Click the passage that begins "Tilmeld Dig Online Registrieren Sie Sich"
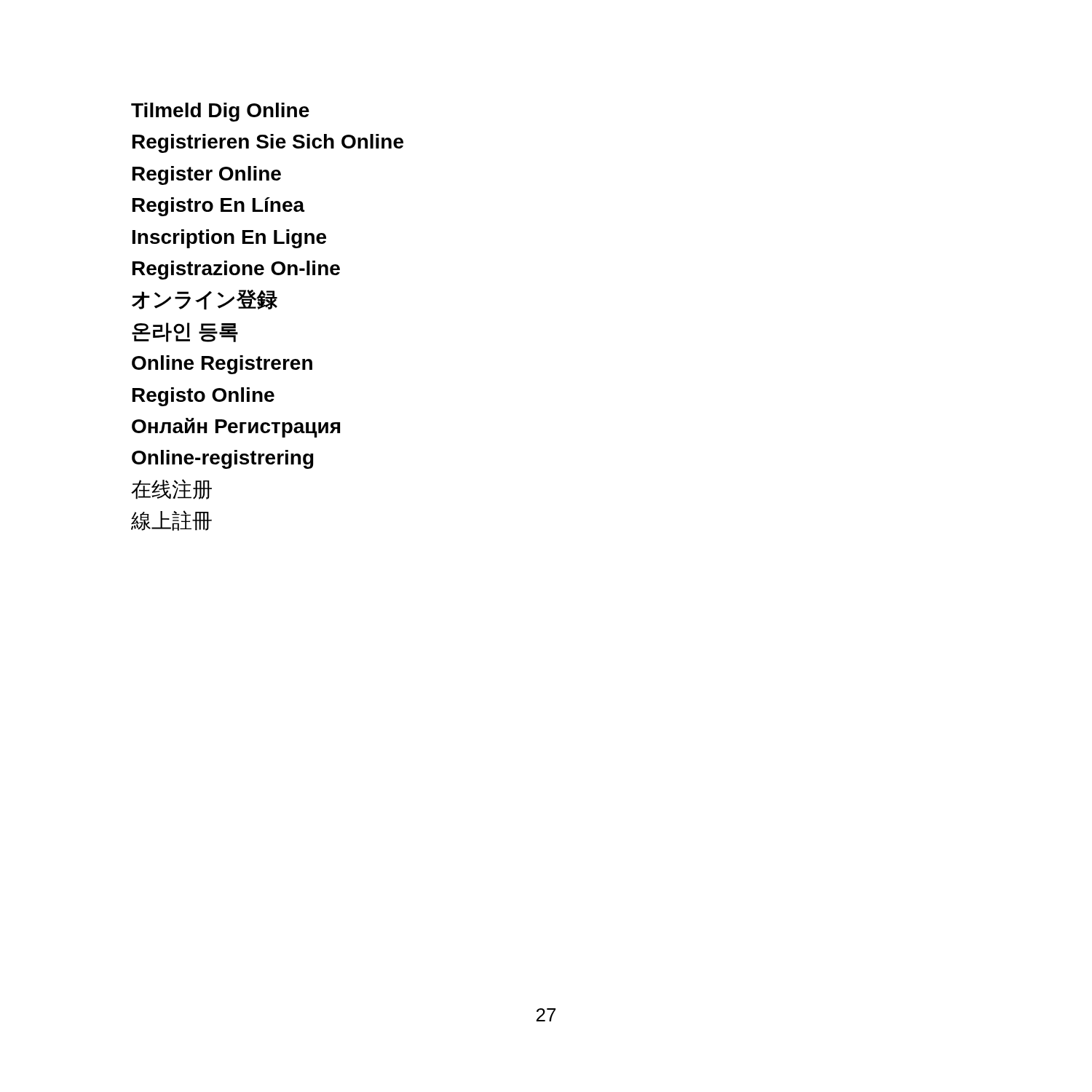The width and height of the screenshot is (1092, 1092). pyautogui.click(x=268, y=316)
